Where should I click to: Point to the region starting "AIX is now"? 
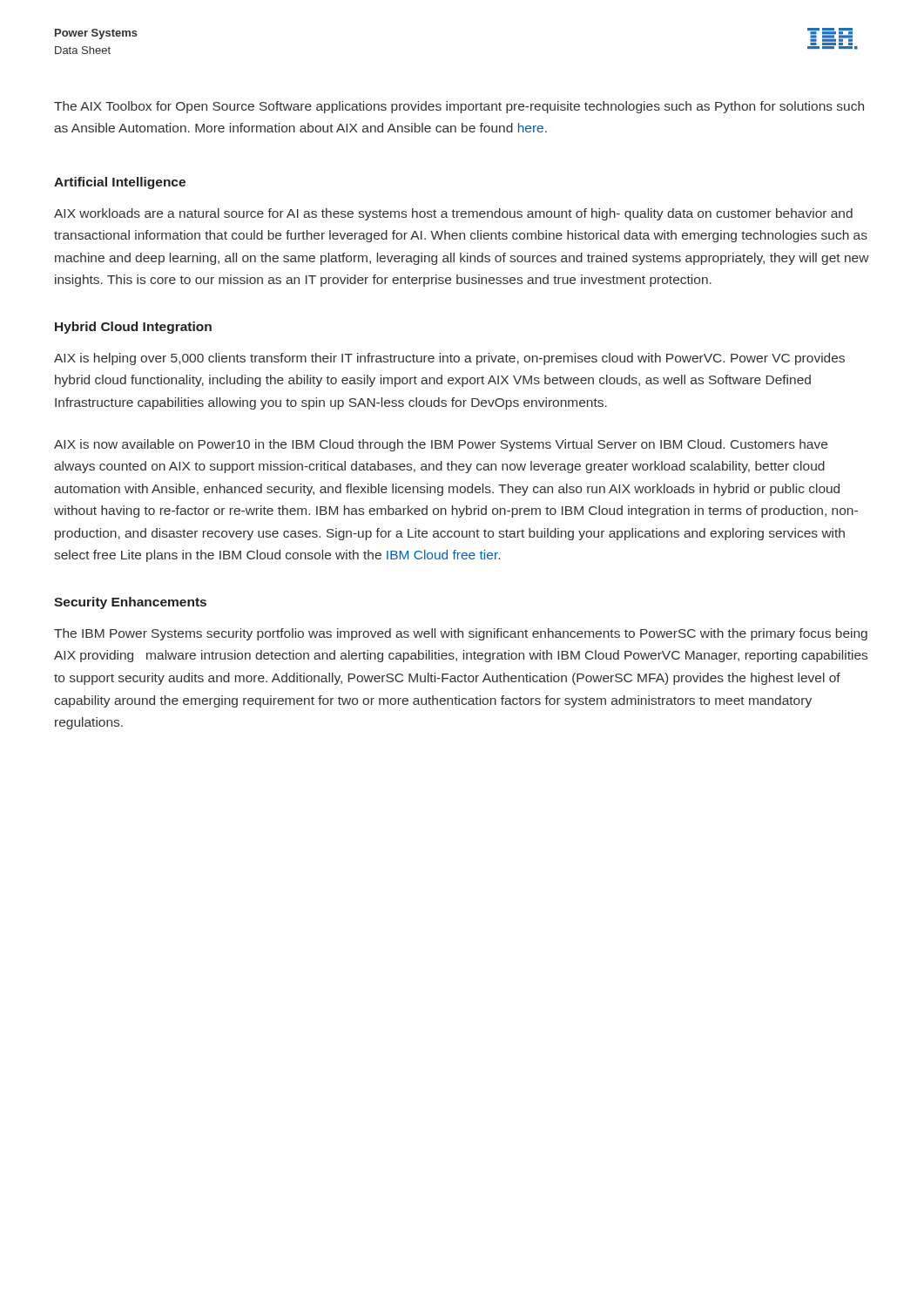pos(456,499)
